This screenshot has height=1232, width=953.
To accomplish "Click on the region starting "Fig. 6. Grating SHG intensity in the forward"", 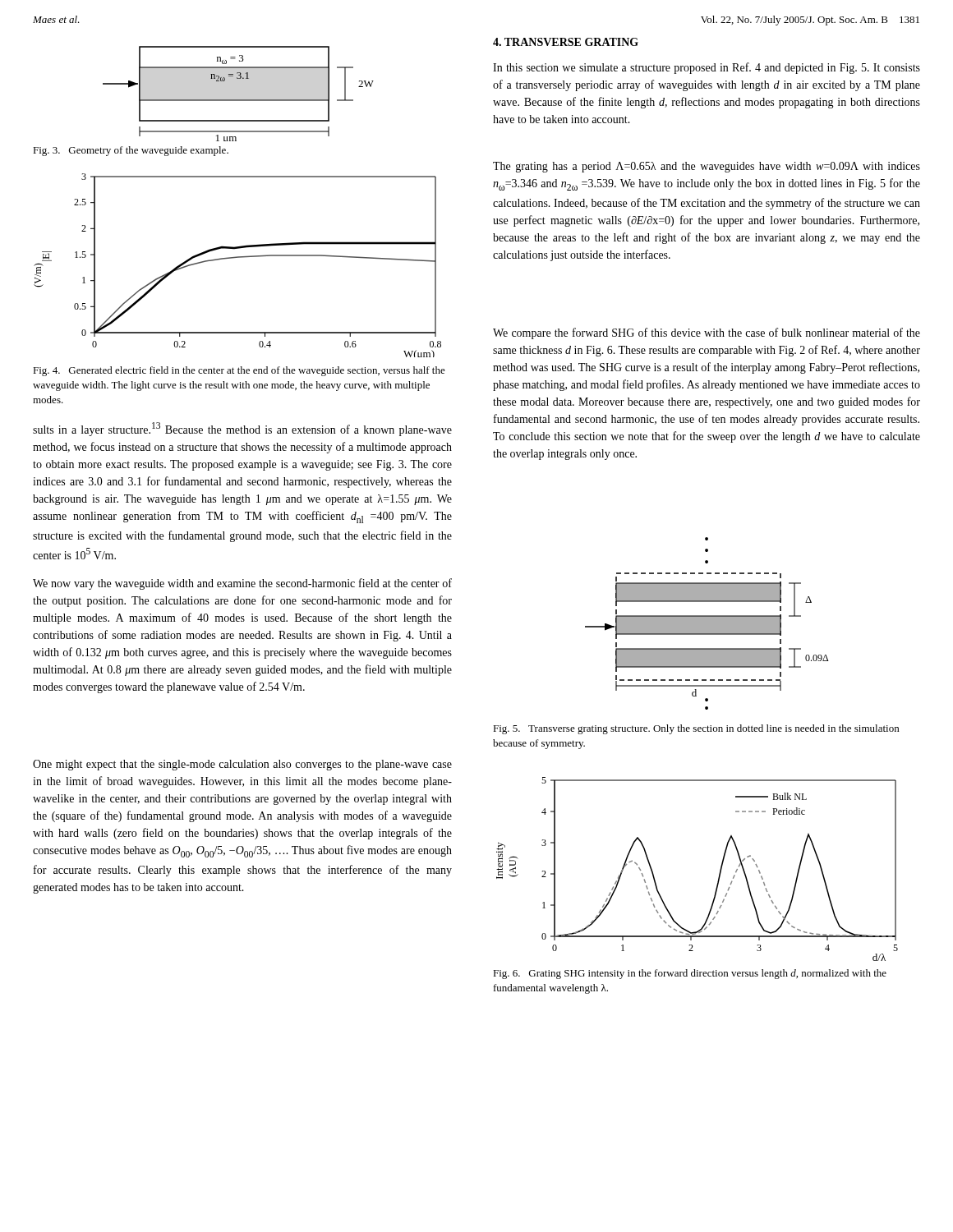I will (x=690, y=980).
